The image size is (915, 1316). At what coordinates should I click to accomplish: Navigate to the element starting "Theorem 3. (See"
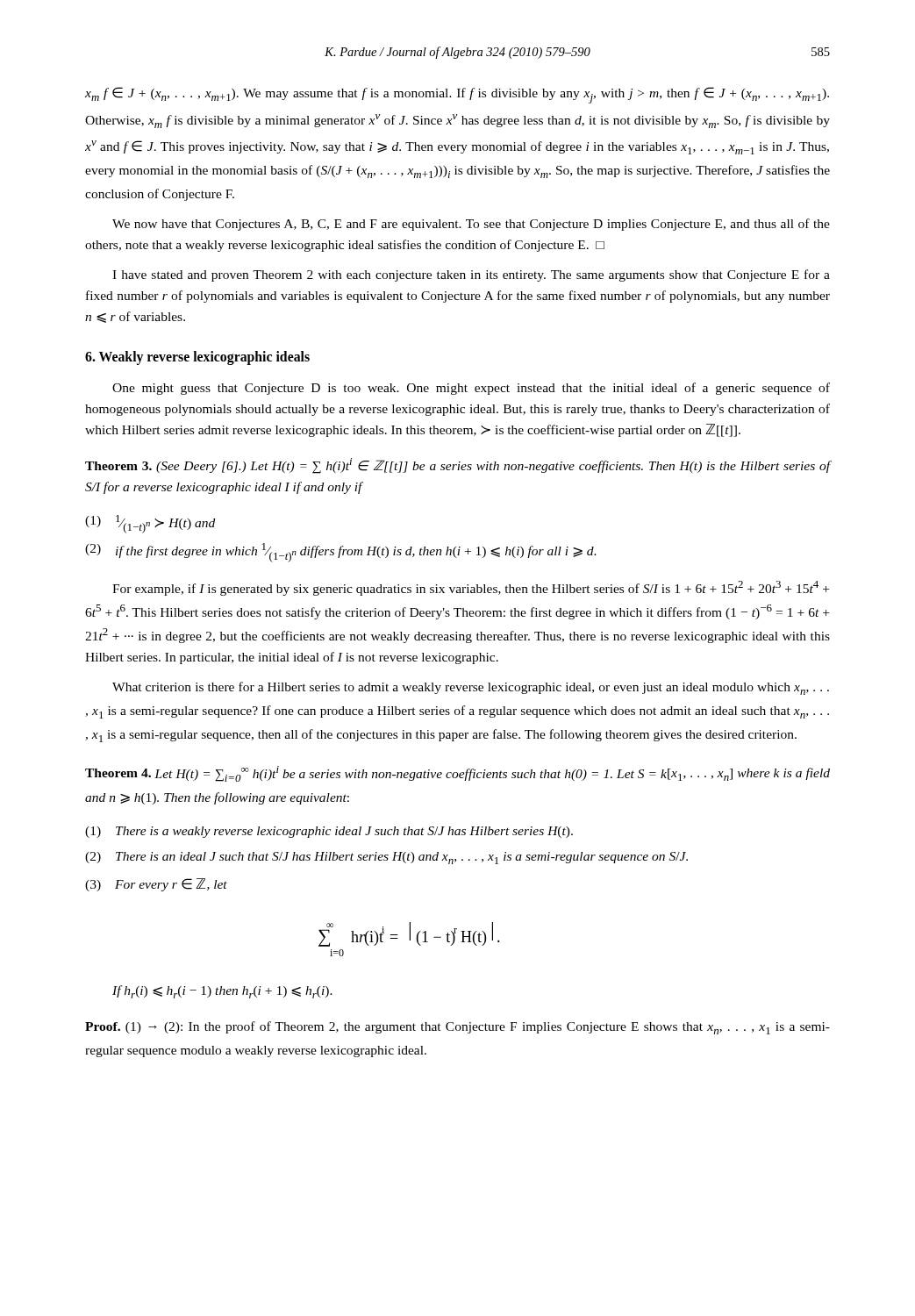point(458,475)
